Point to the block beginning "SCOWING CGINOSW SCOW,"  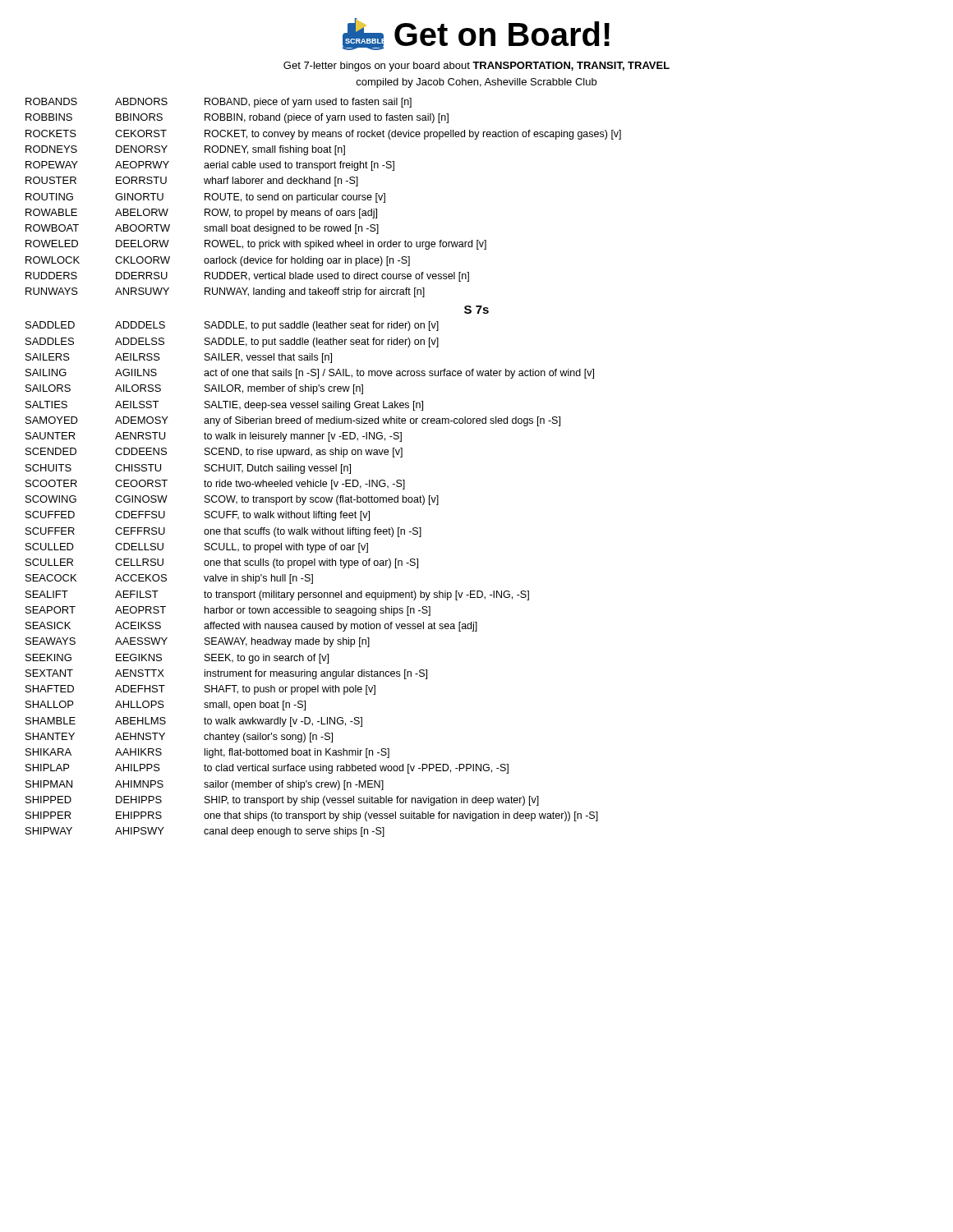click(232, 500)
